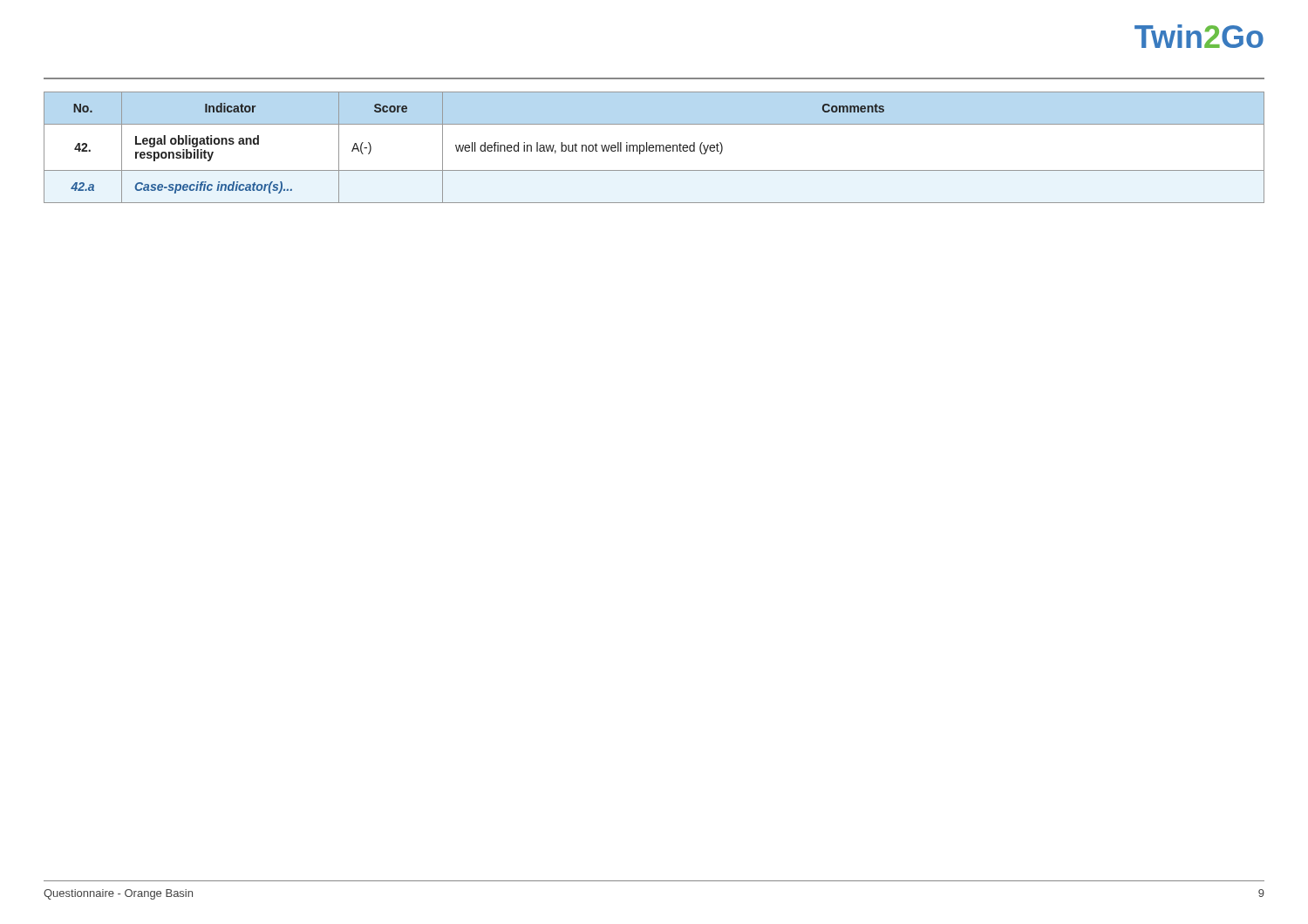Find the logo
1308x924 pixels.
click(x=1199, y=38)
